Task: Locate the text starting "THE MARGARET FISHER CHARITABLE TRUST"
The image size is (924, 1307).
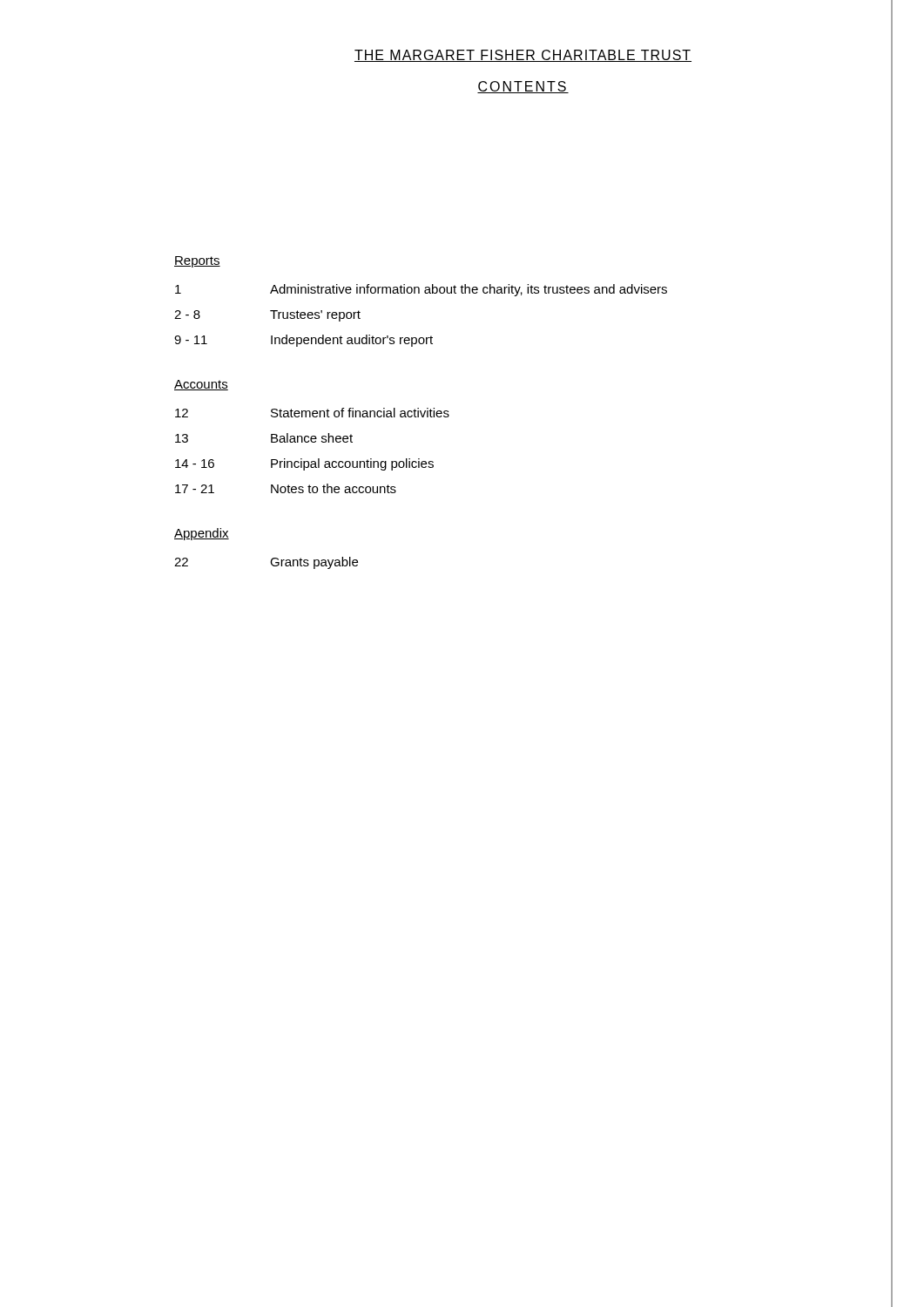Action: pos(523,56)
